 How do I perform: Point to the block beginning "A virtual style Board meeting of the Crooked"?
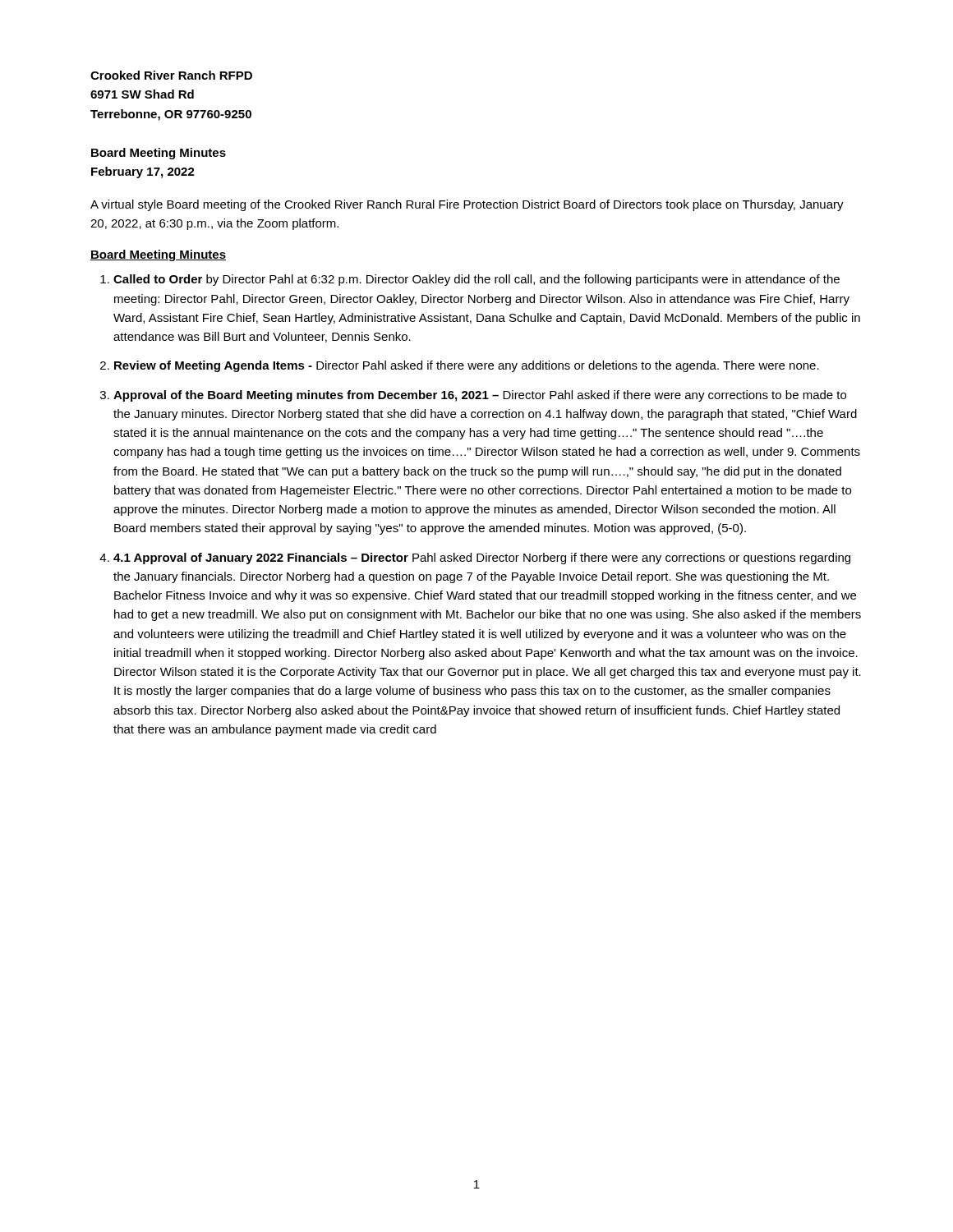tap(467, 214)
